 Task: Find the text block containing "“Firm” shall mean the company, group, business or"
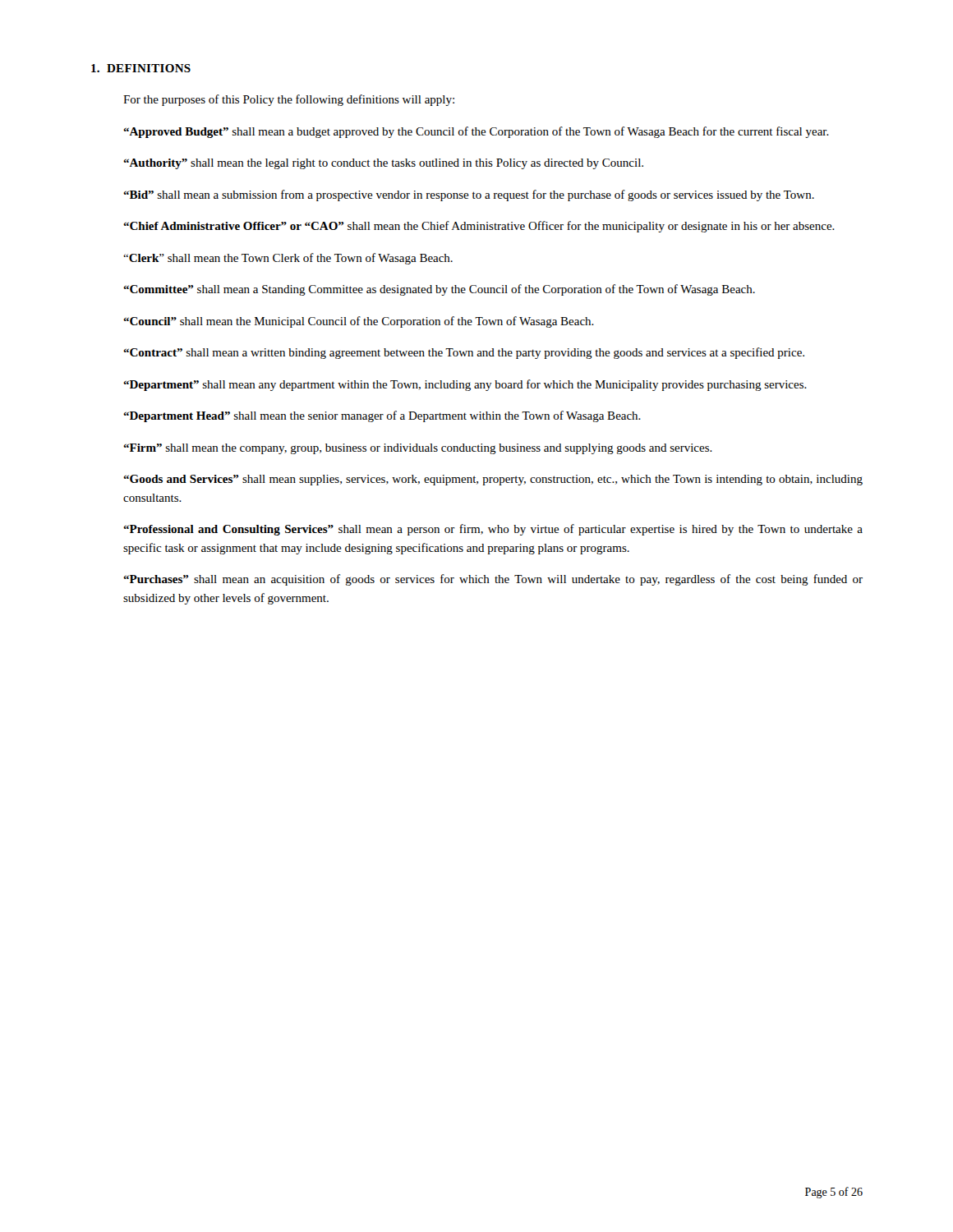pyautogui.click(x=418, y=447)
